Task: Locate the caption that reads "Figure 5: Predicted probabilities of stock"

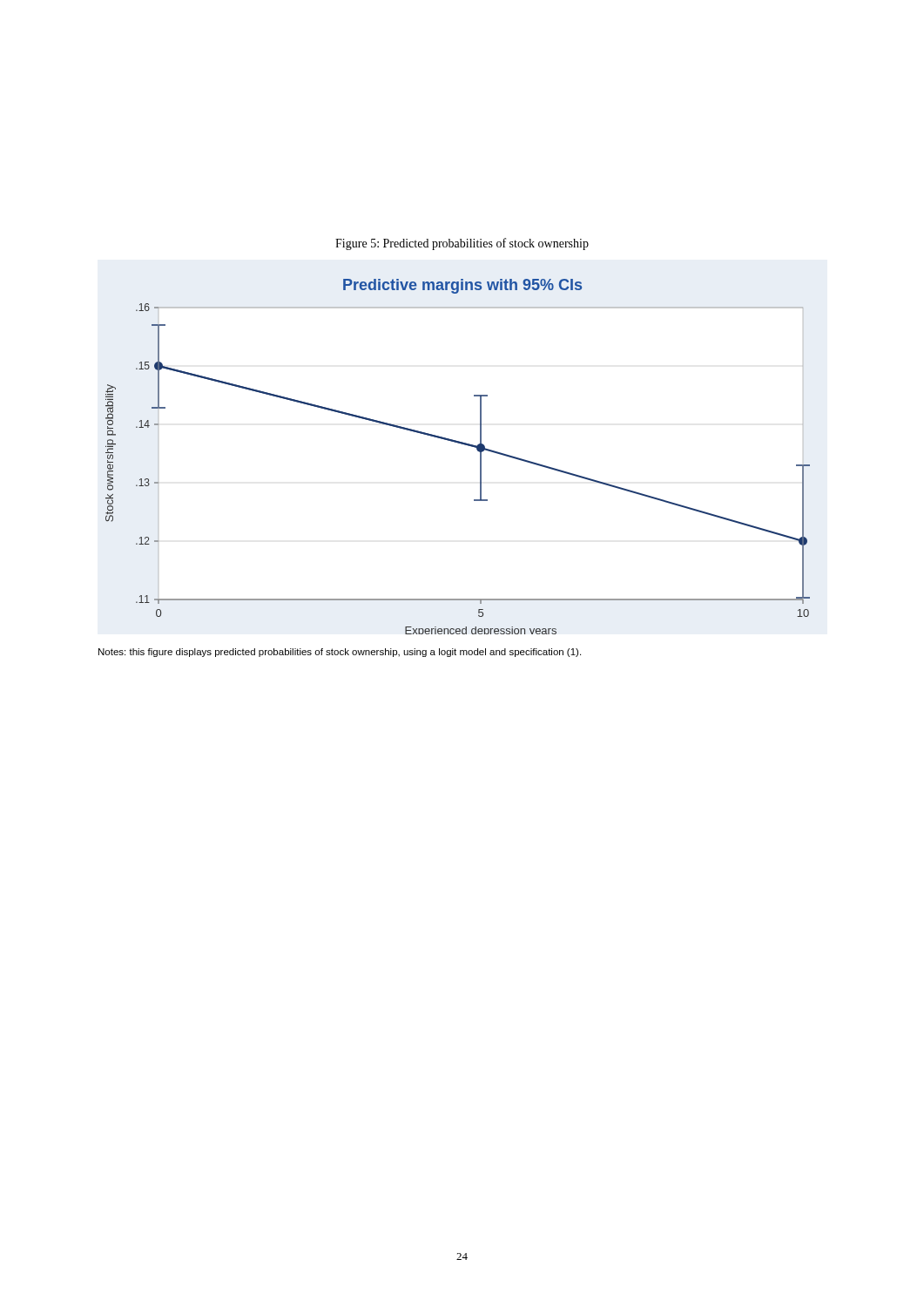Action: coord(462,243)
